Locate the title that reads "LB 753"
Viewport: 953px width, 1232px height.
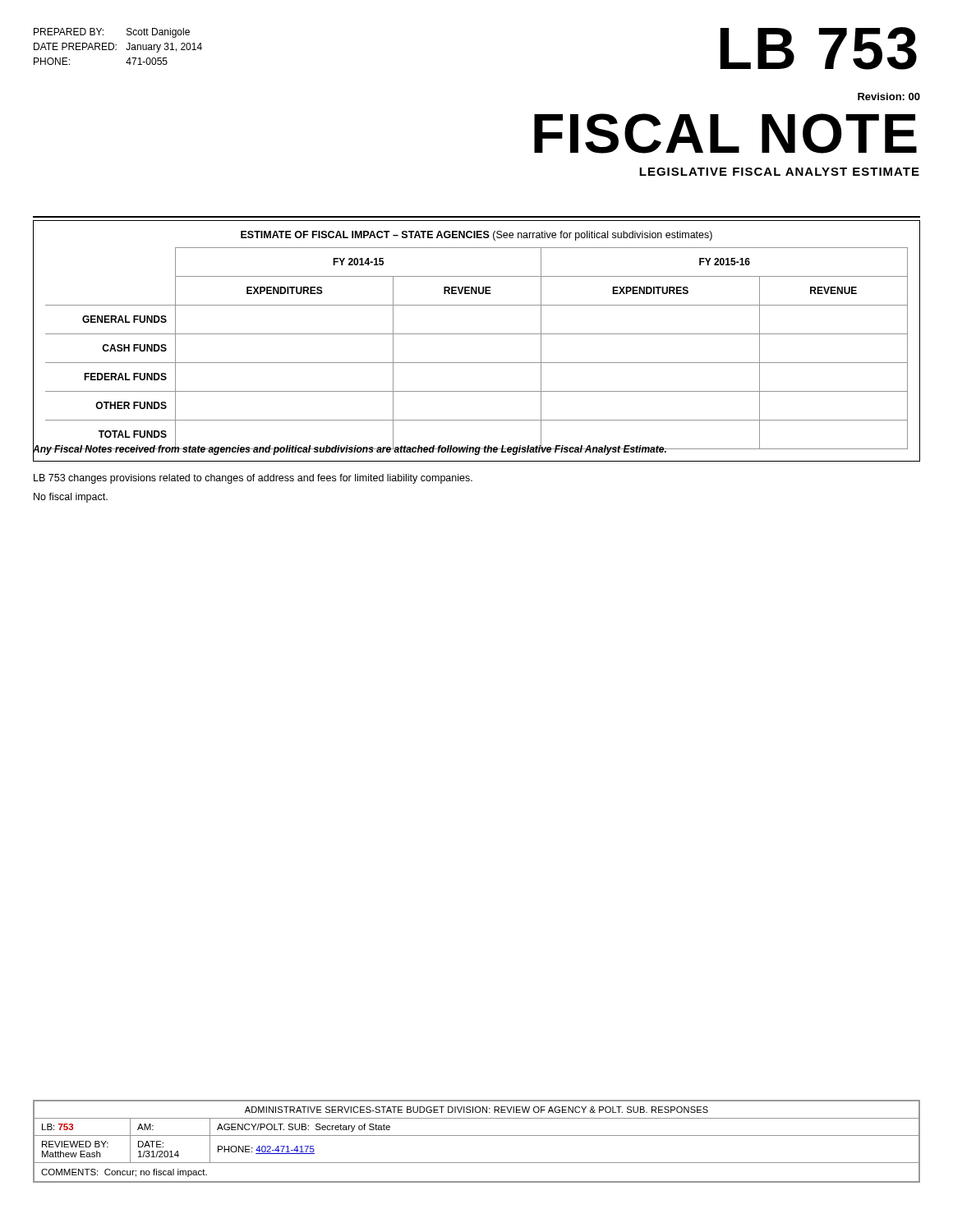click(x=818, y=48)
